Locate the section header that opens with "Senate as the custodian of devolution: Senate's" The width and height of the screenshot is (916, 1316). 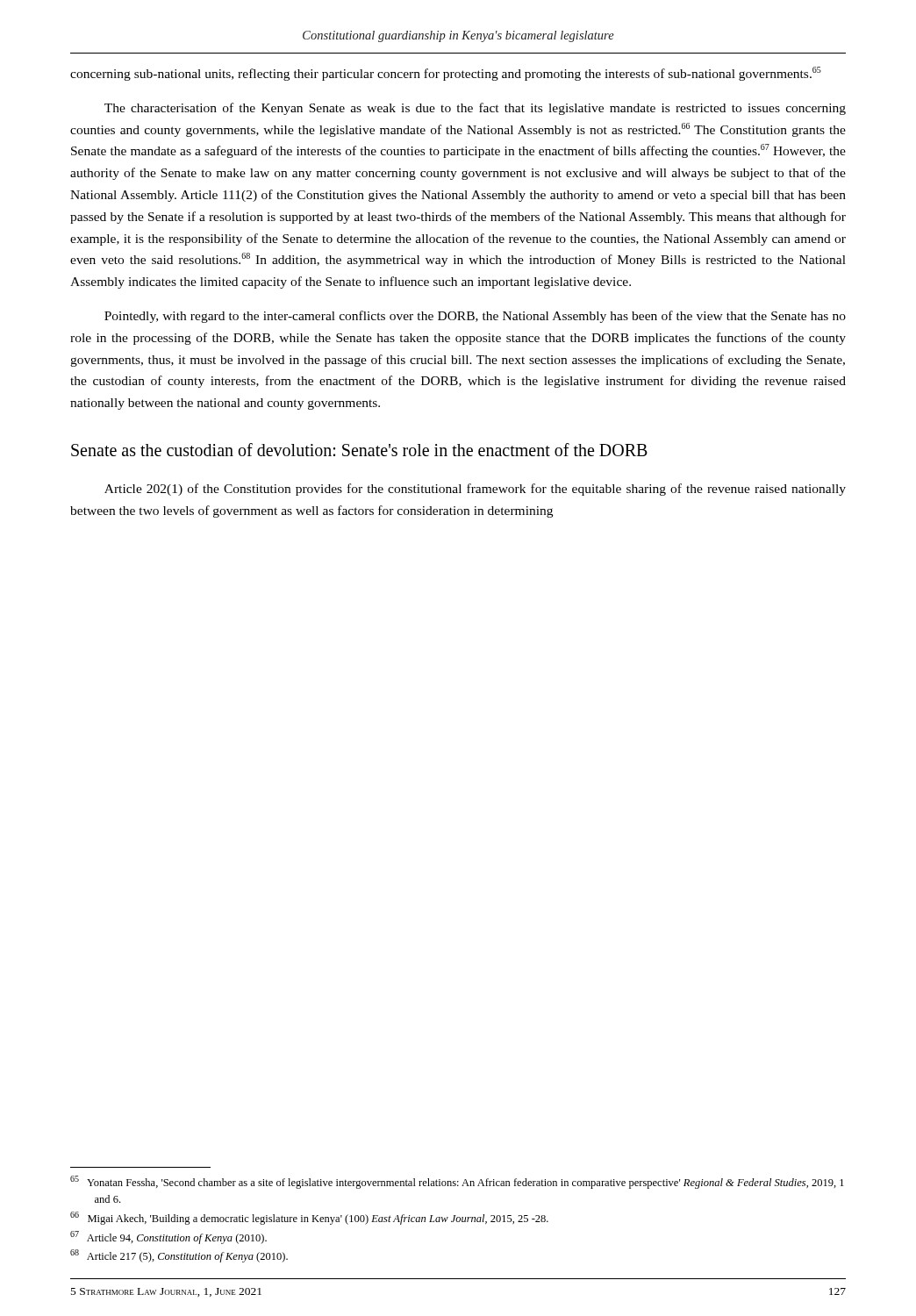tap(359, 450)
